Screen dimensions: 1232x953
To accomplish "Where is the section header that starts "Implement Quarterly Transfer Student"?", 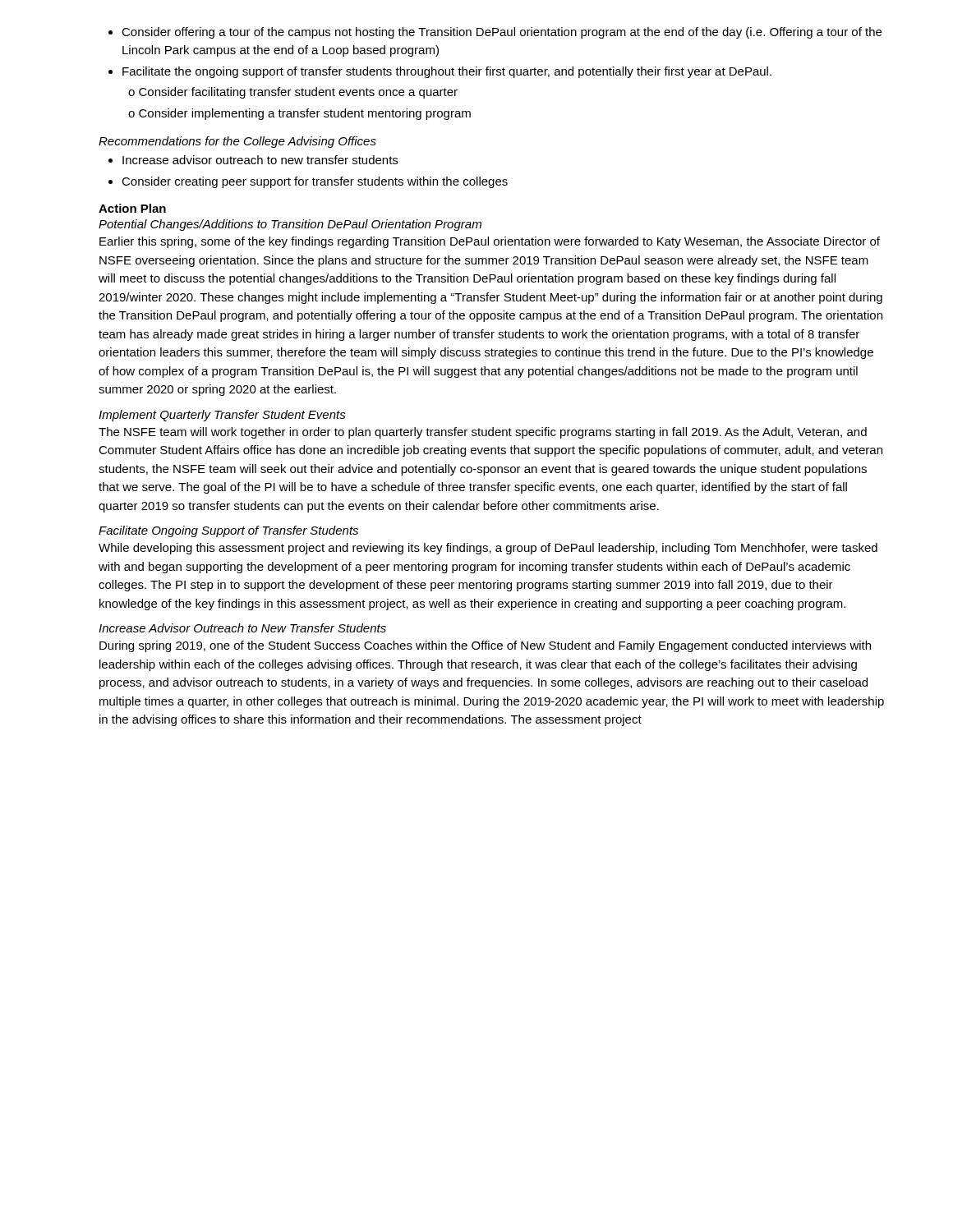I will 222,414.
